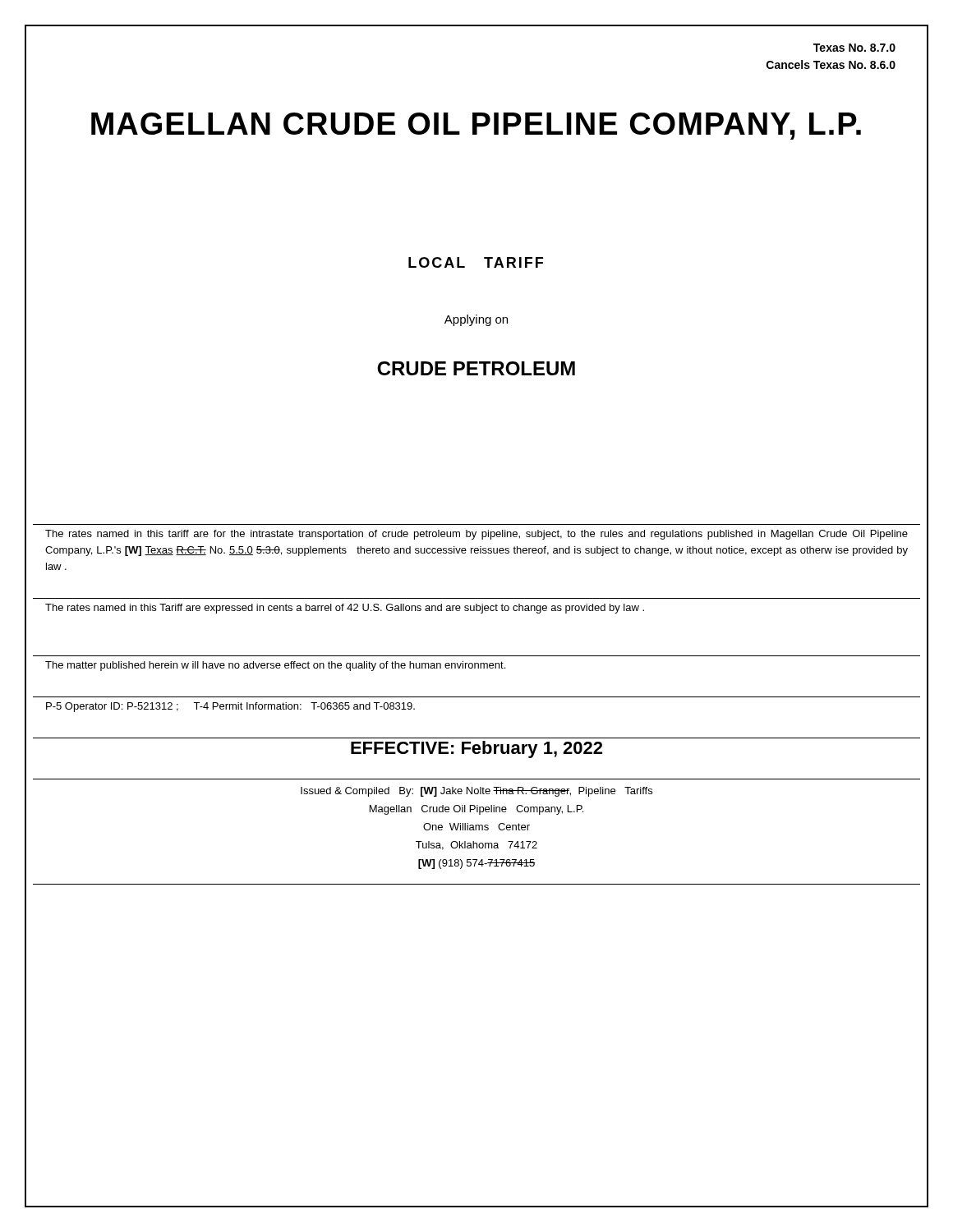The image size is (953, 1232).
Task: Locate the text starting "Issued & Compiled By: [W]"
Action: (476, 827)
